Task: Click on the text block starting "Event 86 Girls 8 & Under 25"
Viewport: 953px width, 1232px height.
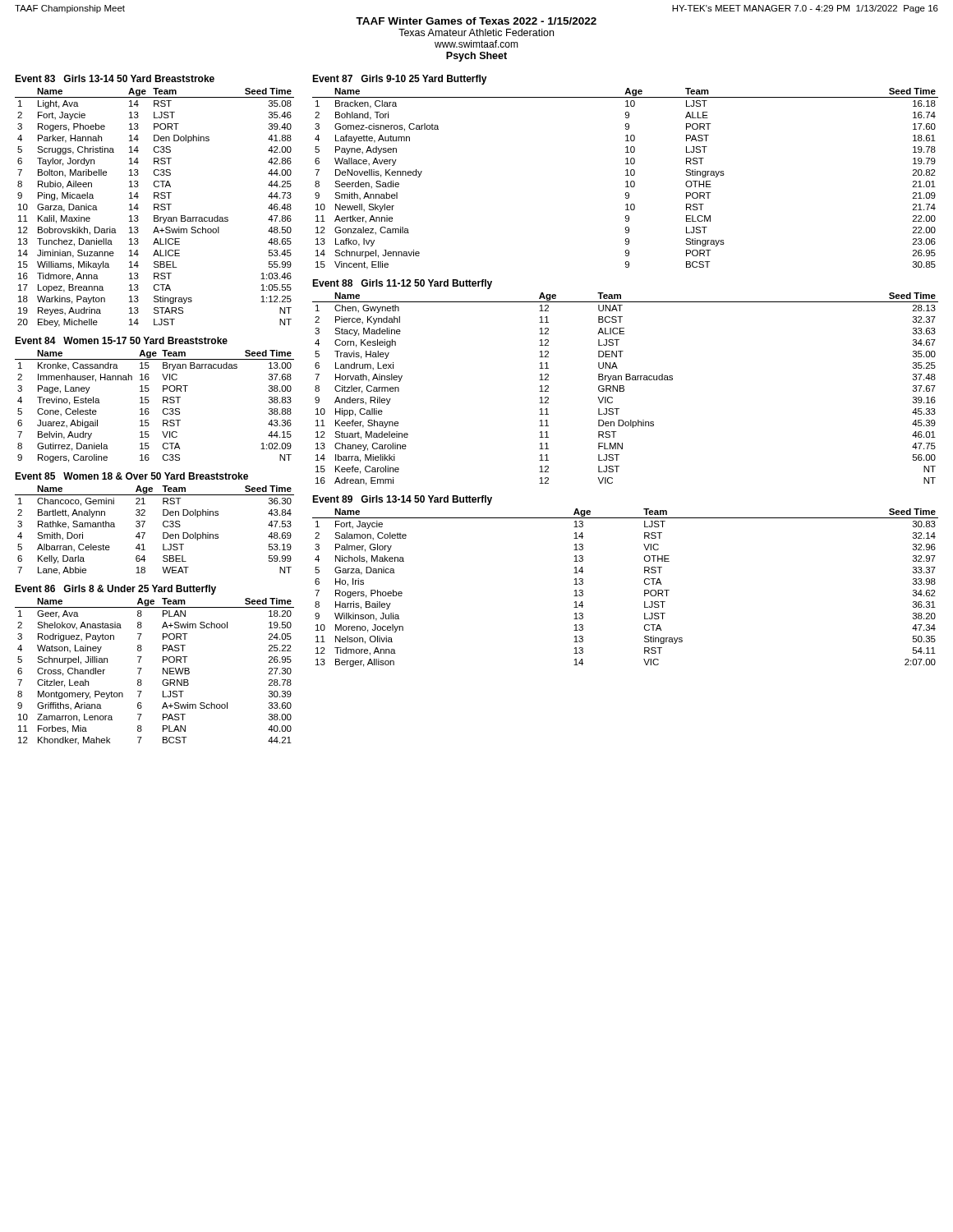Action: (116, 589)
